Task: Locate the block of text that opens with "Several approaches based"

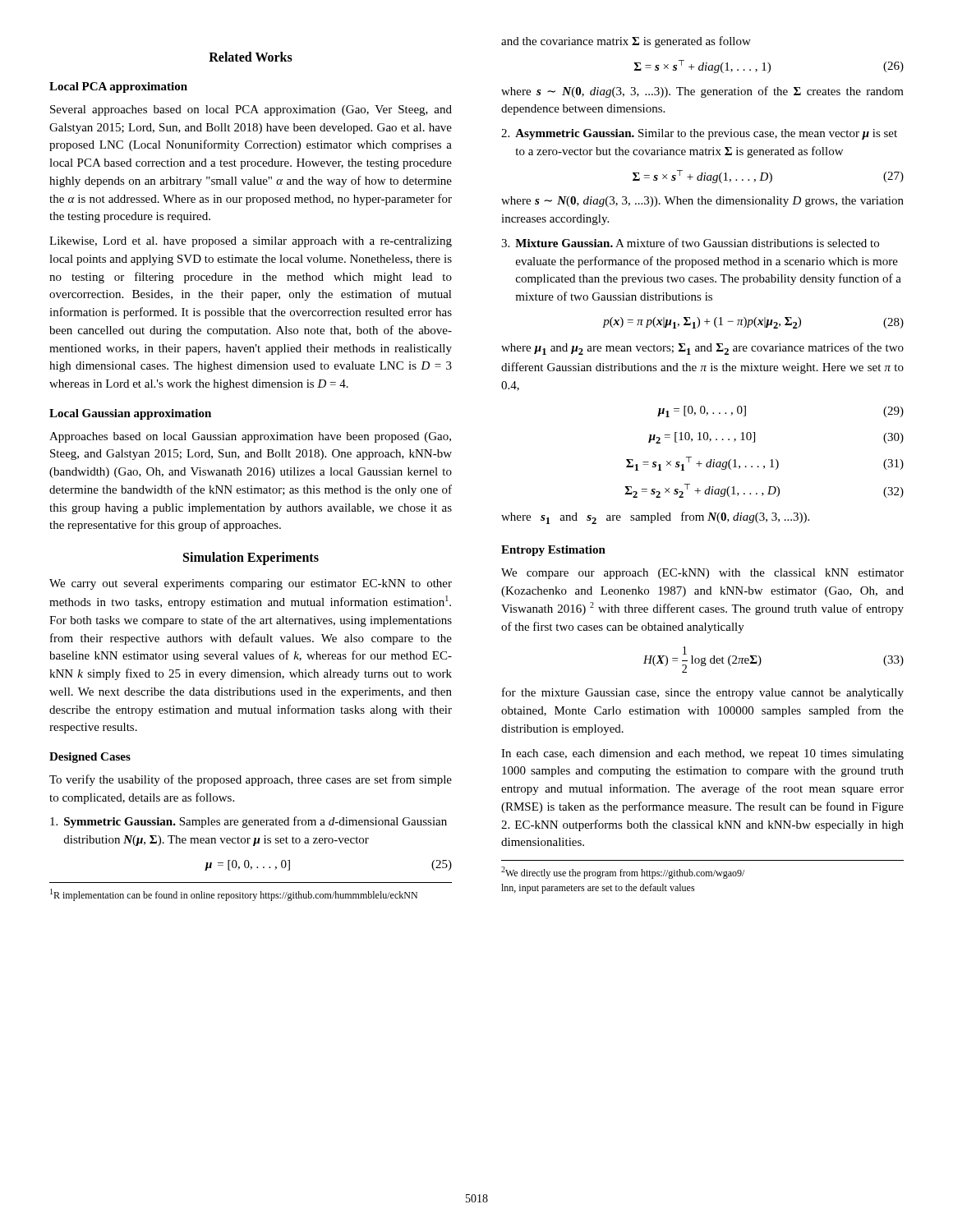Action: [x=251, y=247]
